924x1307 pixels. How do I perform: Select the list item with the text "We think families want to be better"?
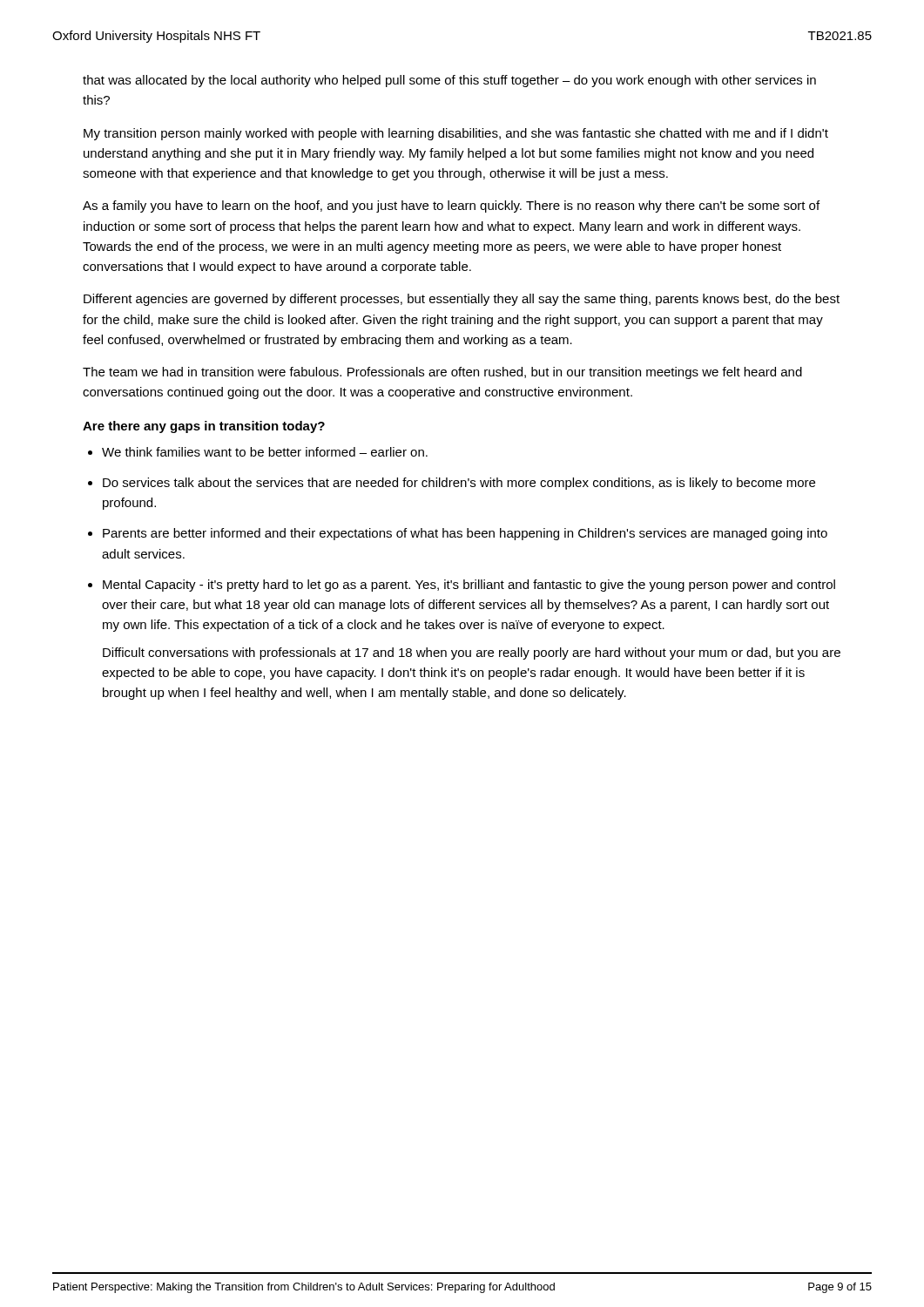tap(265, 451)
